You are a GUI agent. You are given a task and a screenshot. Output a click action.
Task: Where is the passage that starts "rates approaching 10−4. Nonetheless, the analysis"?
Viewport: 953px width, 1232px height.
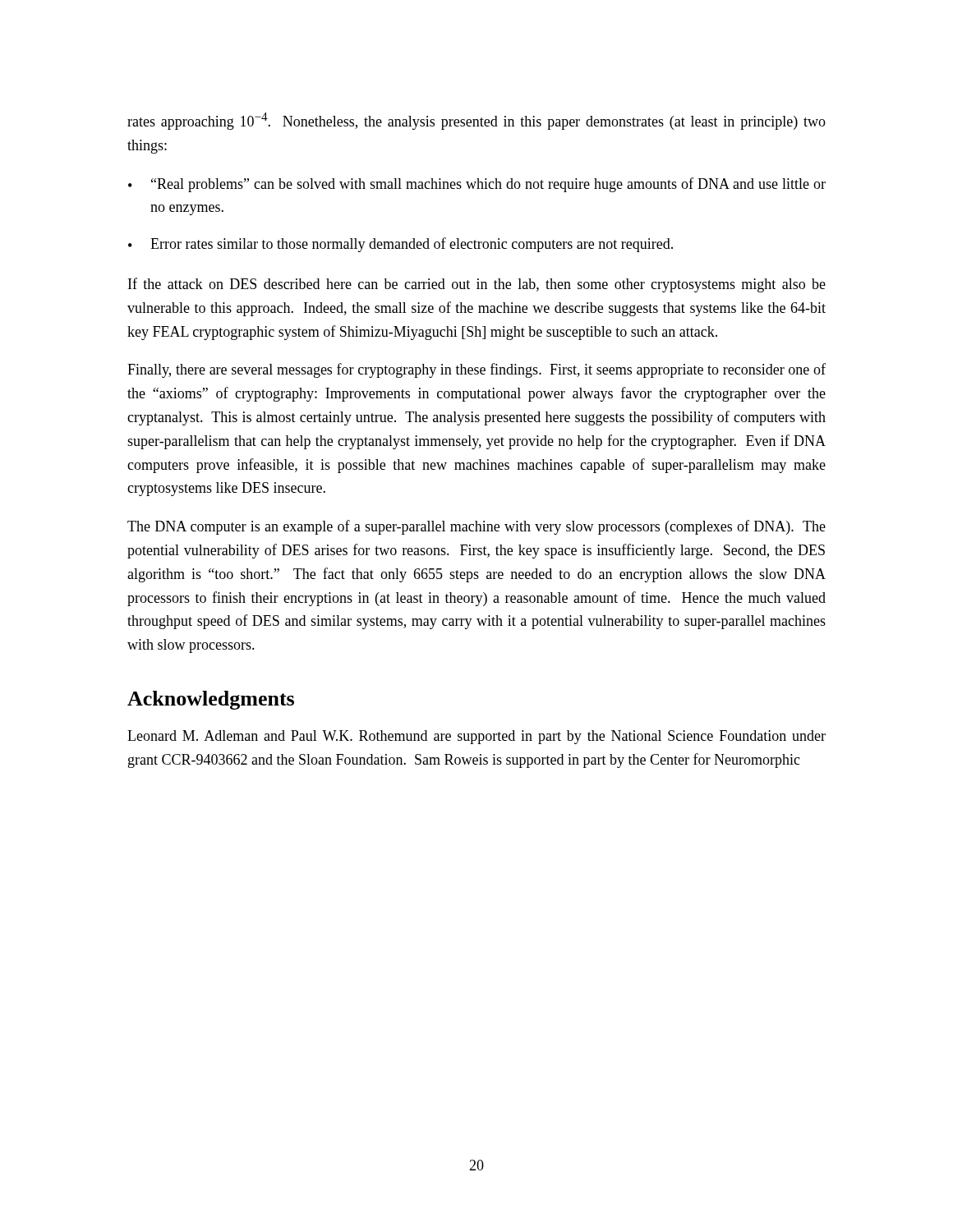pos(476,132)
